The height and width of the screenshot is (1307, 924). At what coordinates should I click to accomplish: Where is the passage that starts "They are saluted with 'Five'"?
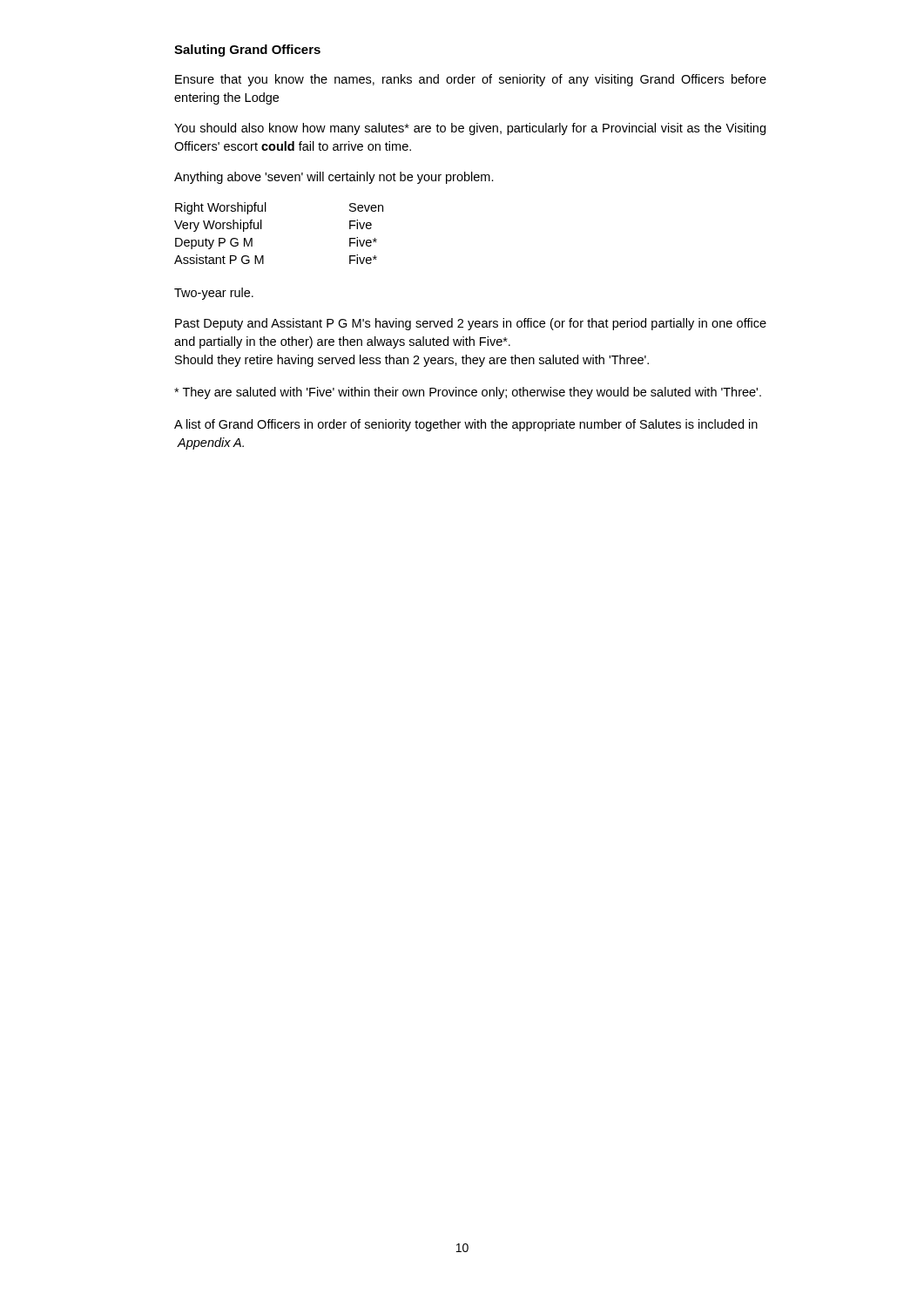tap(468, 392)
